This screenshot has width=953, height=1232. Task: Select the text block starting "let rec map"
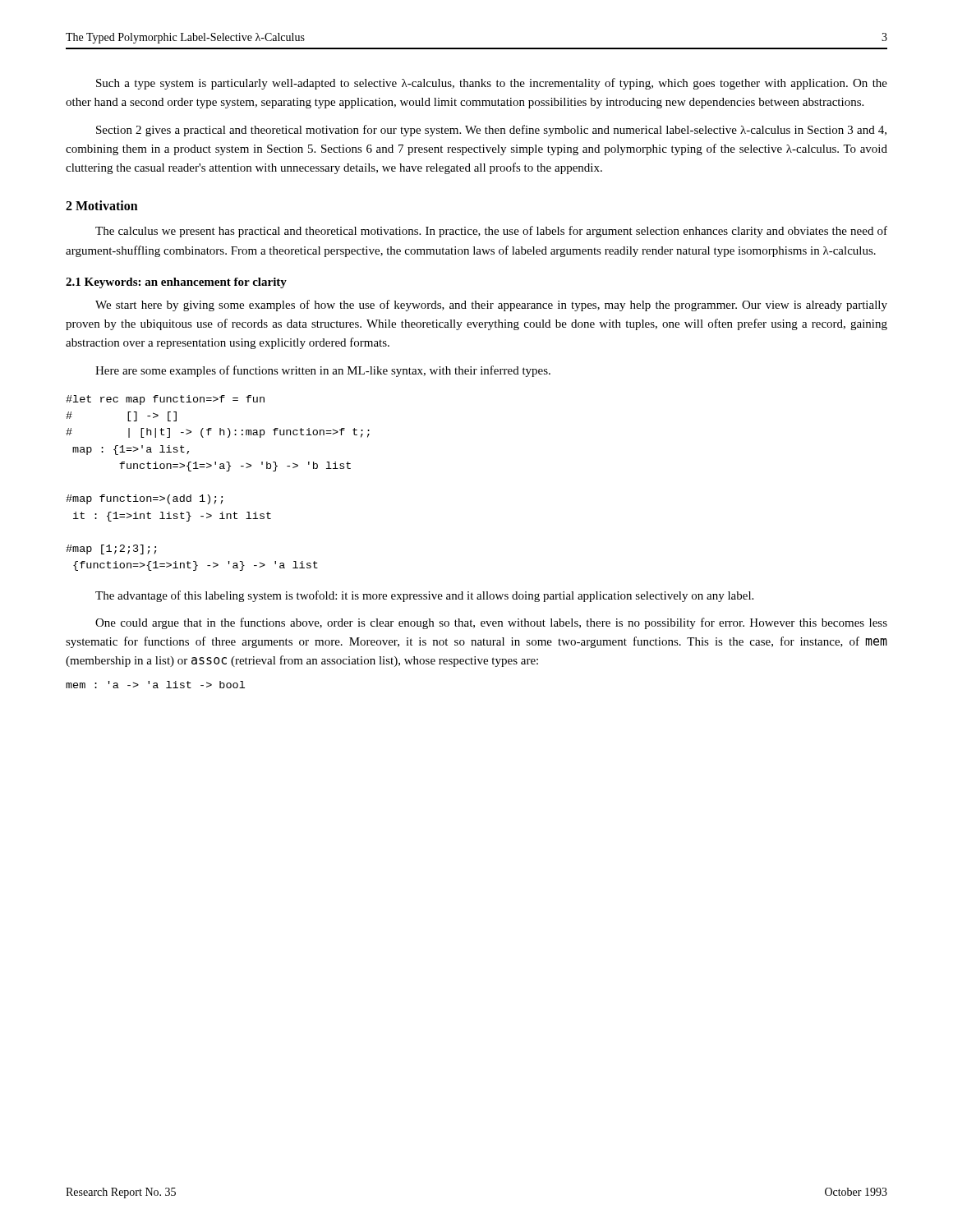(x=165, y=400)
